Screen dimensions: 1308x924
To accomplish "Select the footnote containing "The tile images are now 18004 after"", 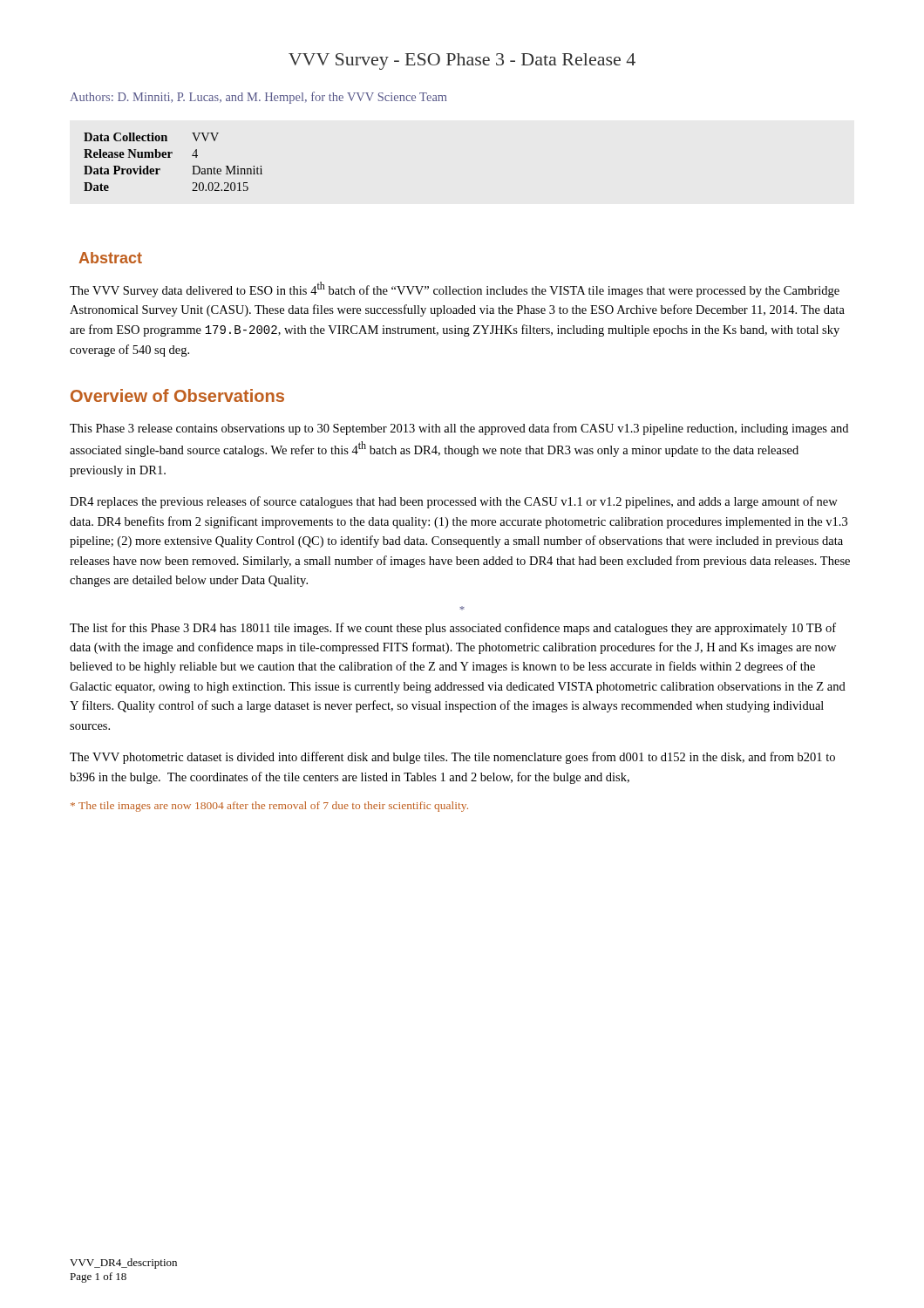I will [x=269, y=805].
